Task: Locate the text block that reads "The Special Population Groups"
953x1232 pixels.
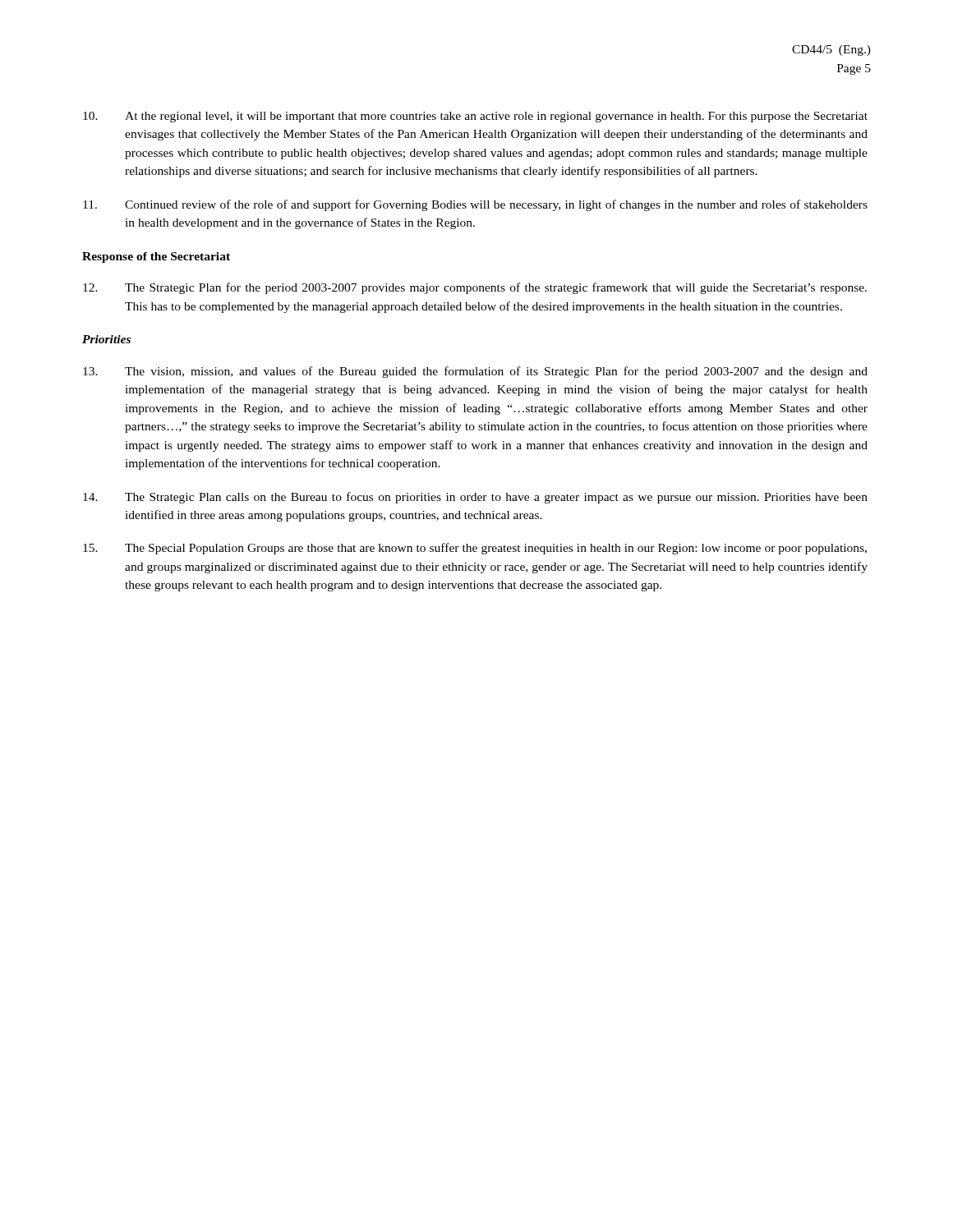Action: pyautogui.click(x=475, y=567)
